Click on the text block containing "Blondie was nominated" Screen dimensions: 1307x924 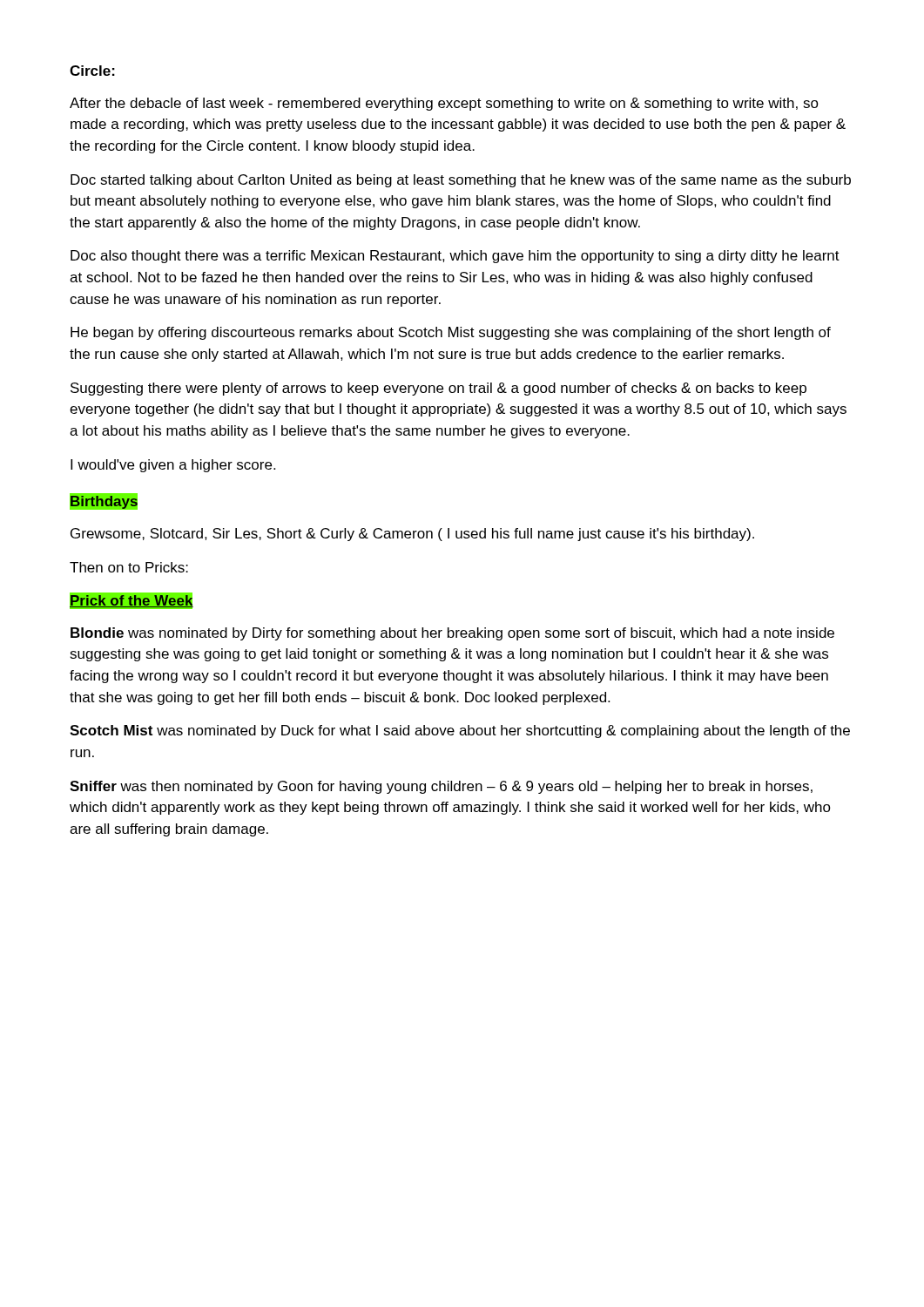point(452,665)
